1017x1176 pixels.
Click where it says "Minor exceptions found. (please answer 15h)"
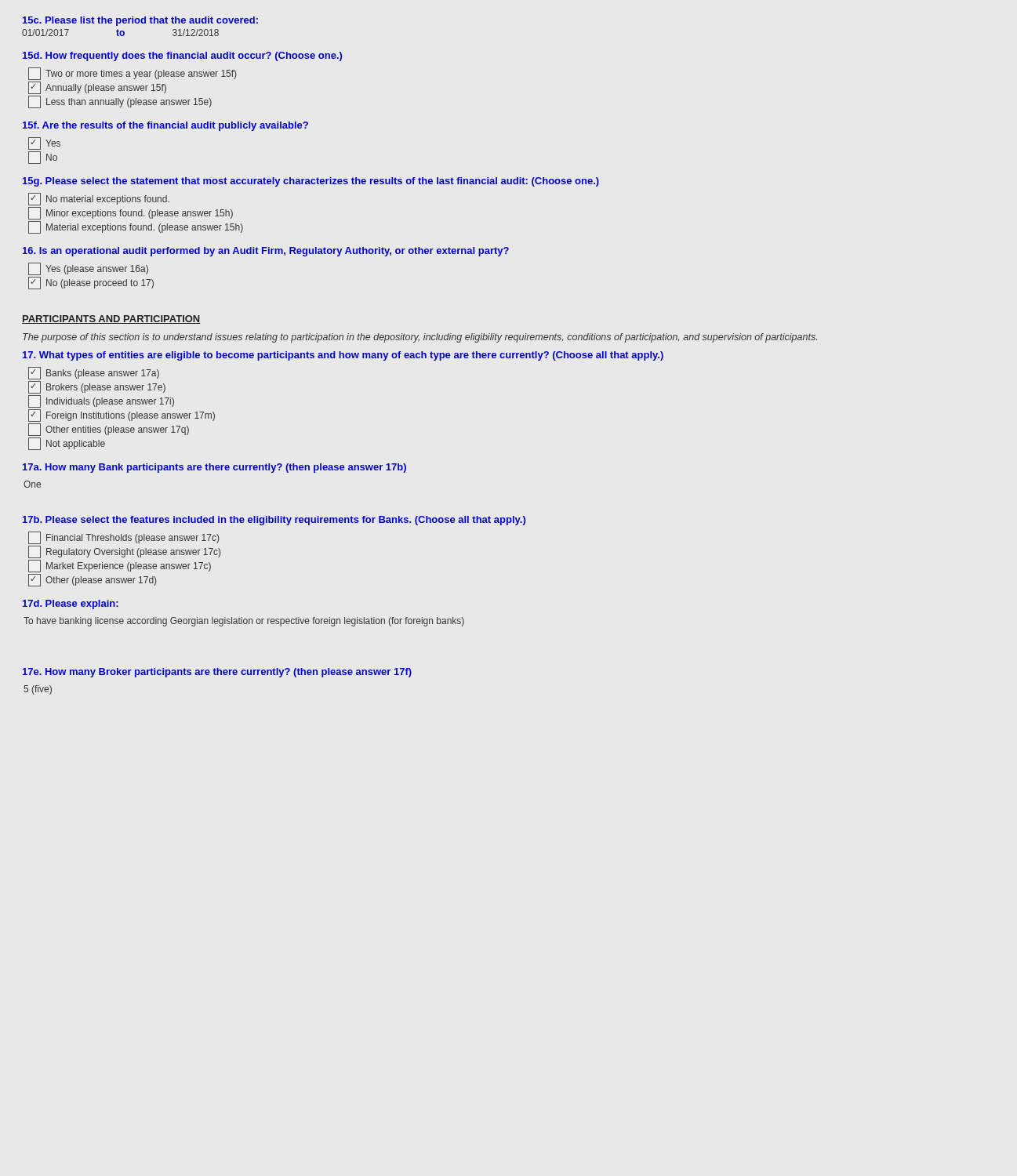pos(131,213)
